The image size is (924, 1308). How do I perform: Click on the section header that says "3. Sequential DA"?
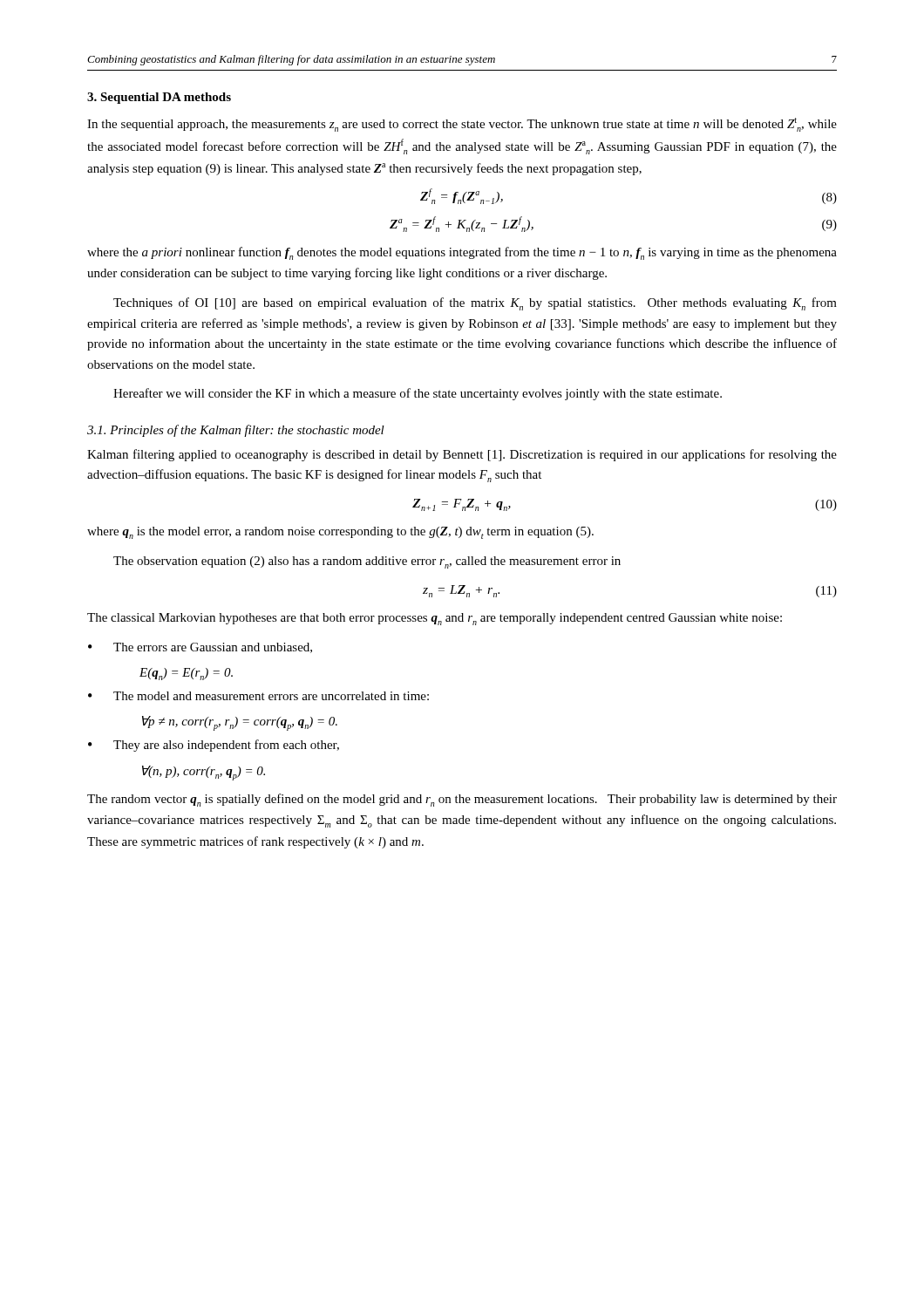tap(159, 97)
